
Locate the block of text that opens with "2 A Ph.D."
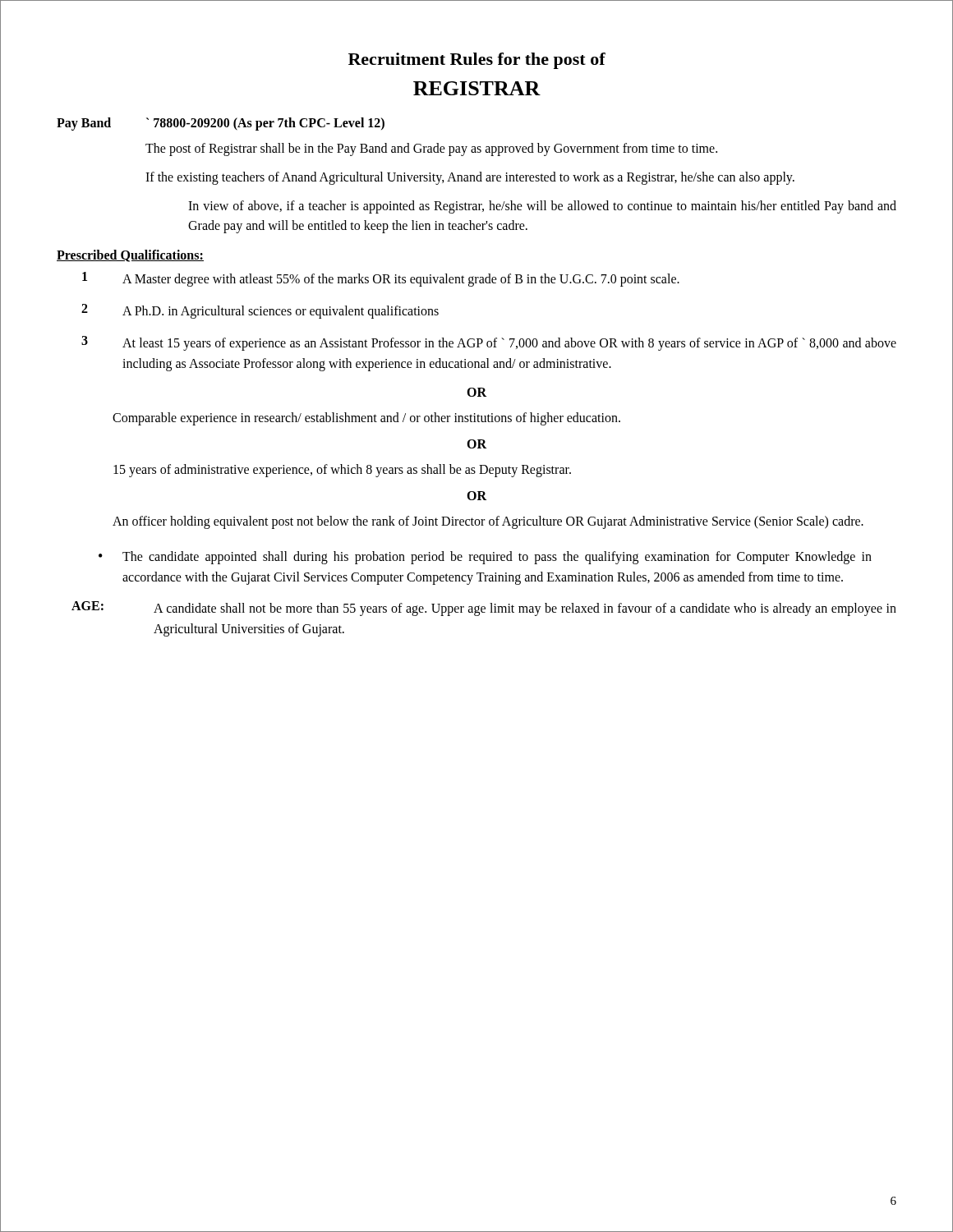pos(260,311)
